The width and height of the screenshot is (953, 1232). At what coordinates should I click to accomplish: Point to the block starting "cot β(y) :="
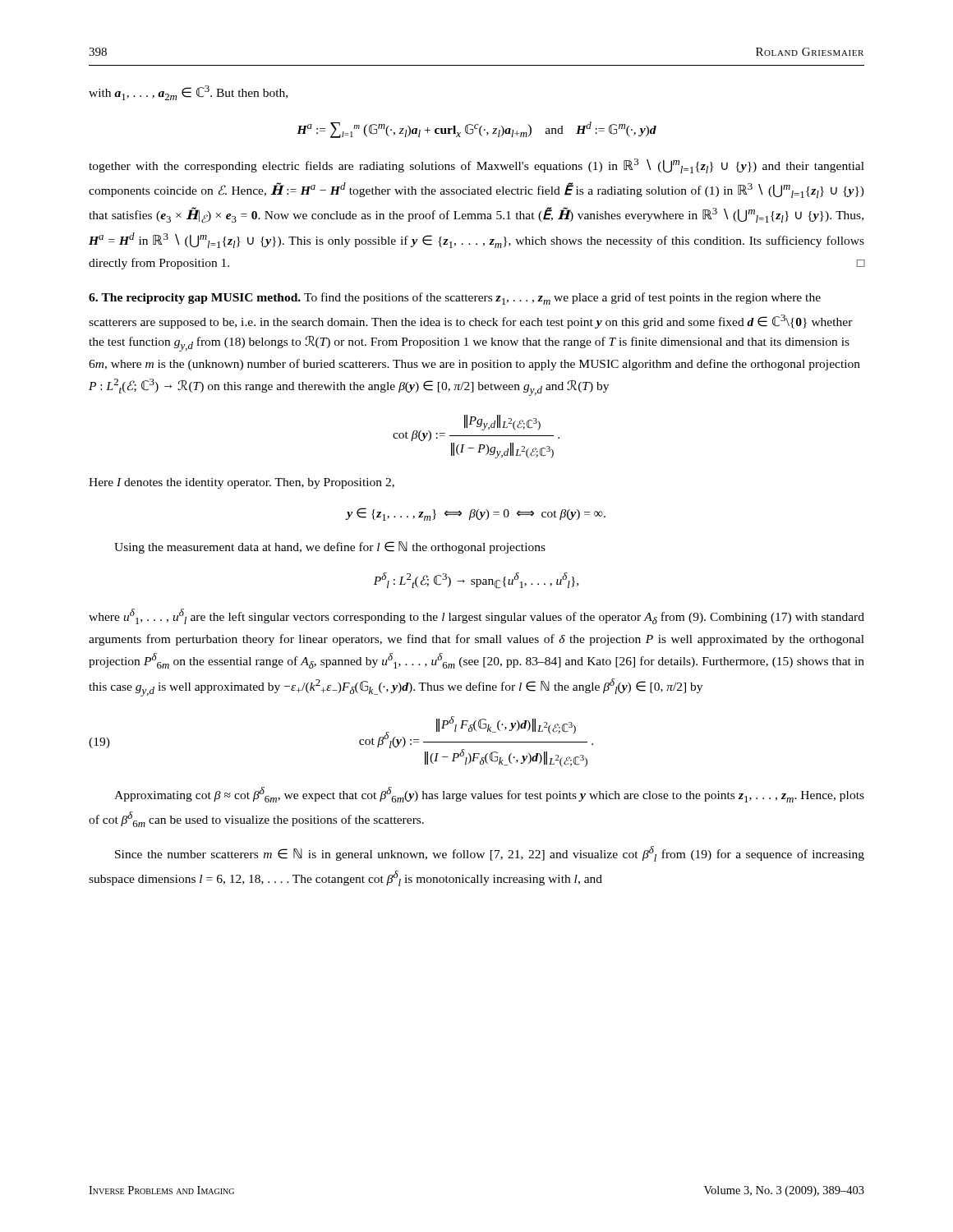click(476, 435)
